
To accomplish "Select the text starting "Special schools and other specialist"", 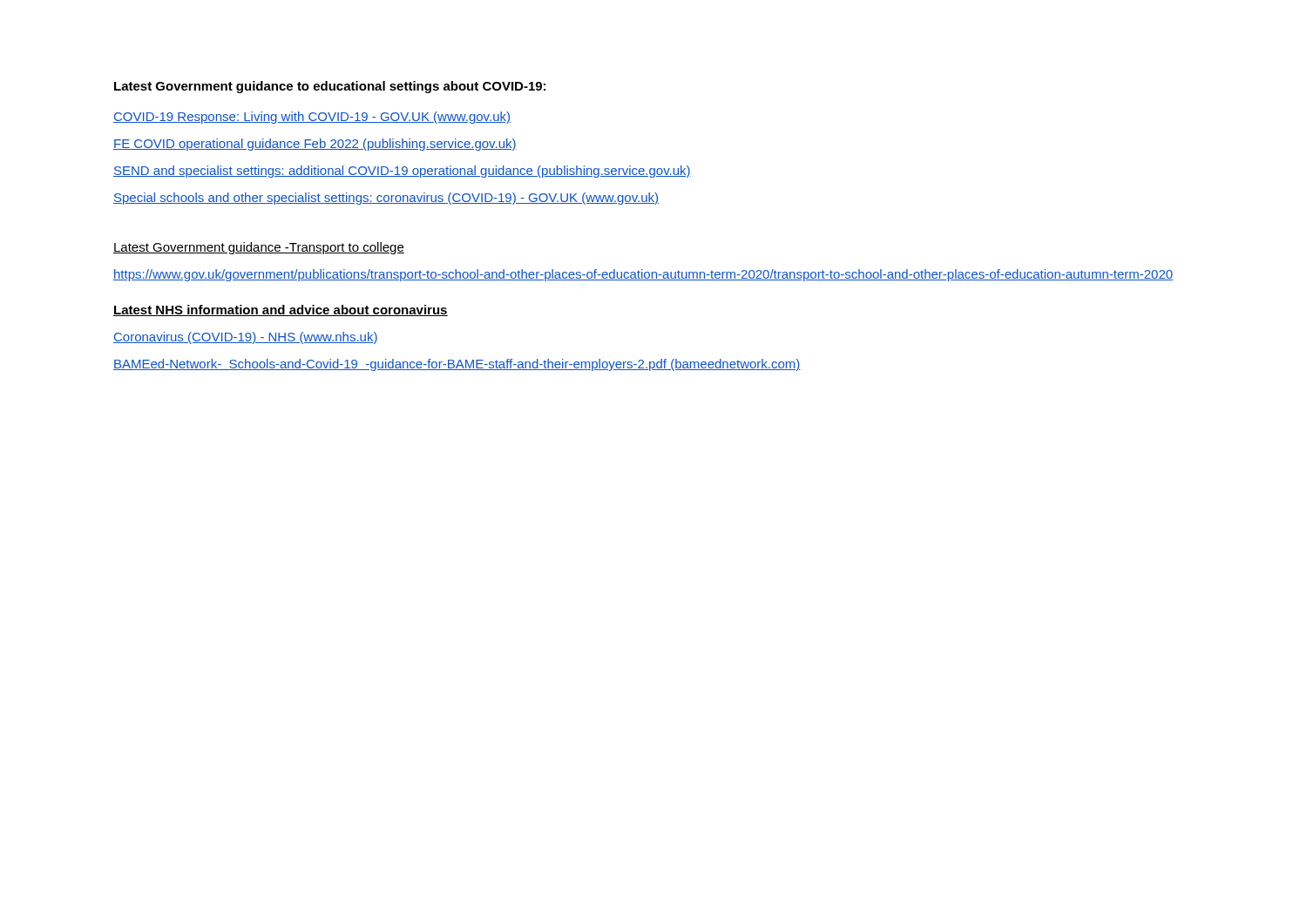I will pyautogui.click(x=386, y=197).
